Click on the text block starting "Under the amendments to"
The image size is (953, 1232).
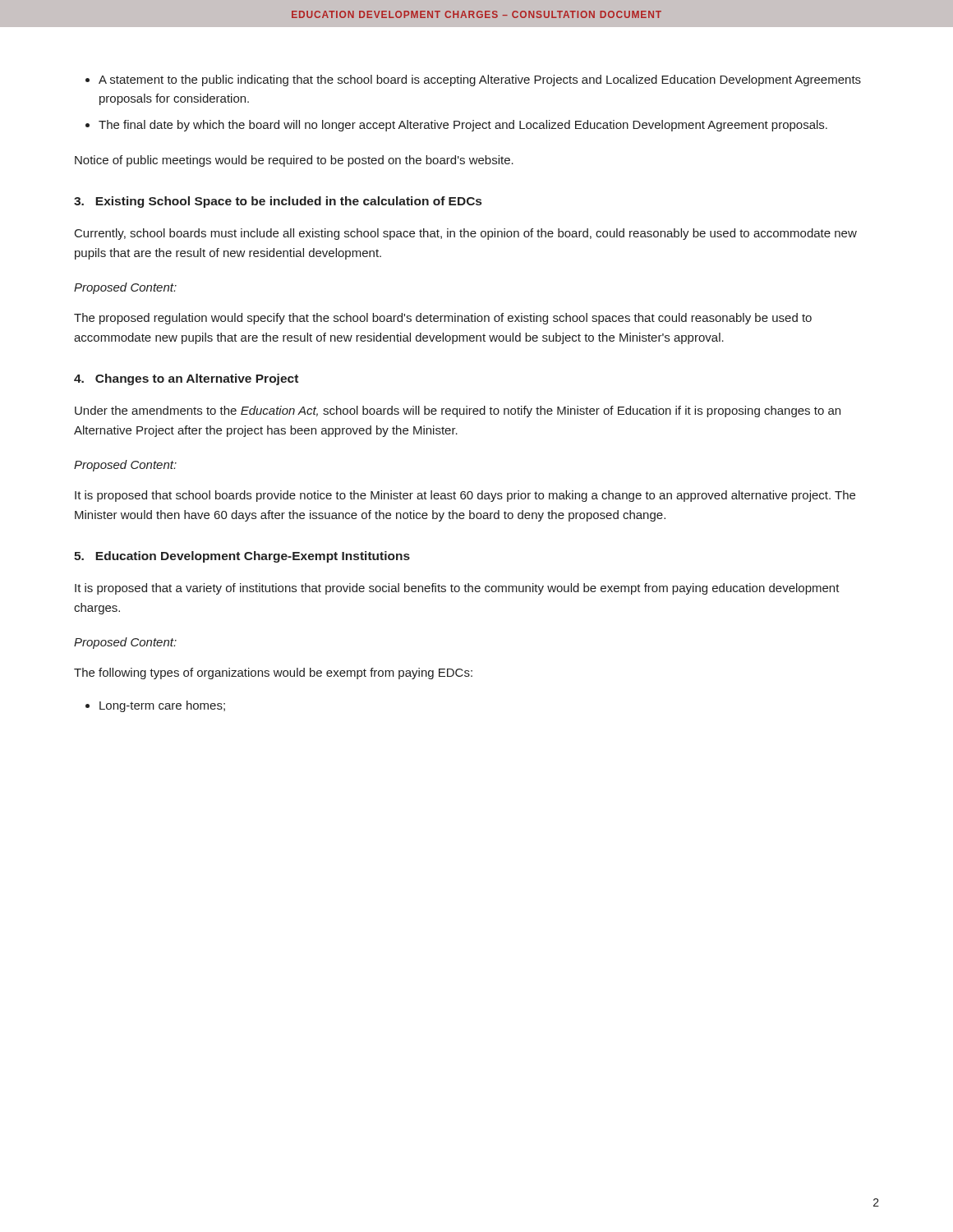pos(458,420)
